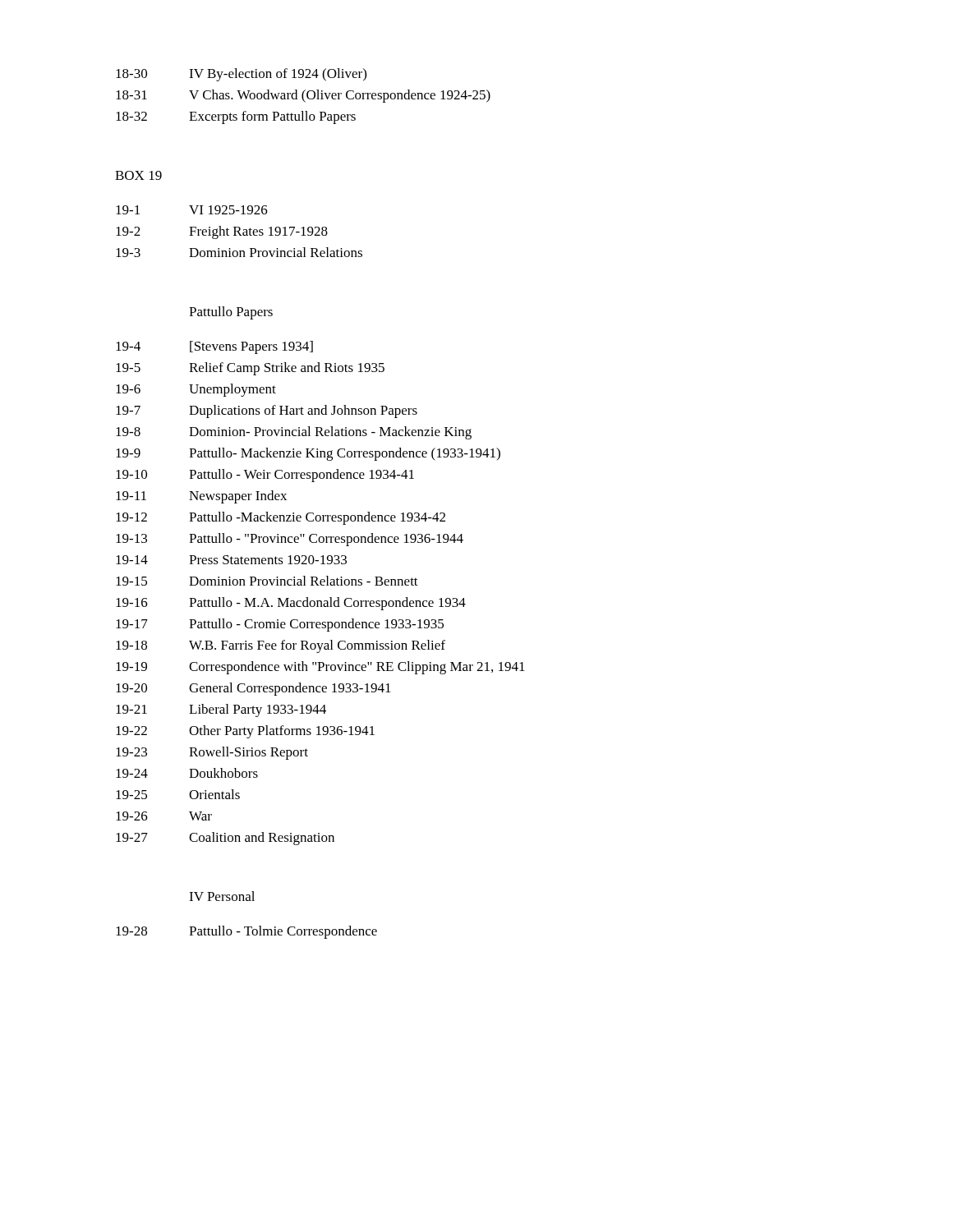Find the element starting "19-26 War"
The width and height of the screenshot is (953, 1232).
click(128, 816)
